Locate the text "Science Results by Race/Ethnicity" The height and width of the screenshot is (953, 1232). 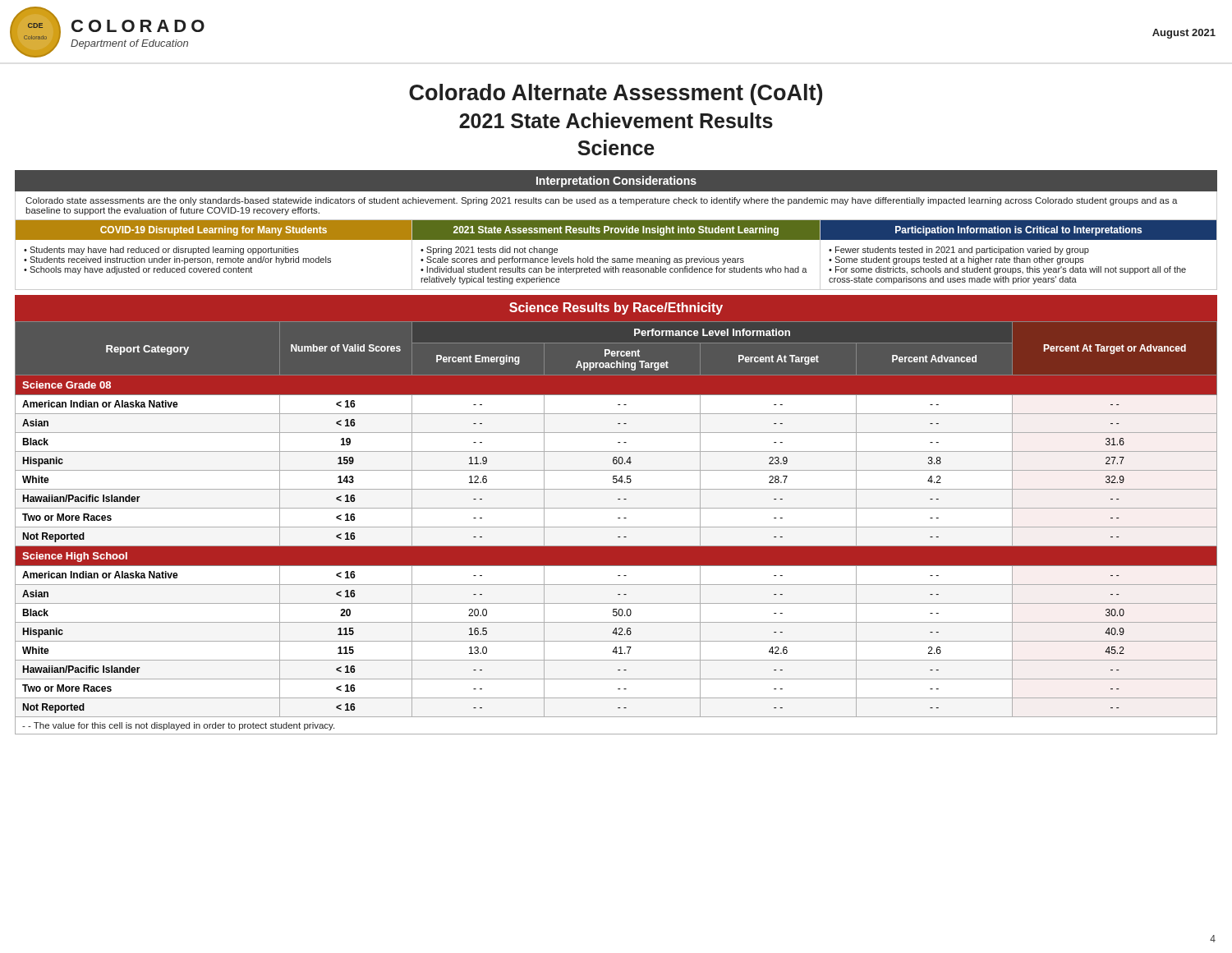point(616,308)
